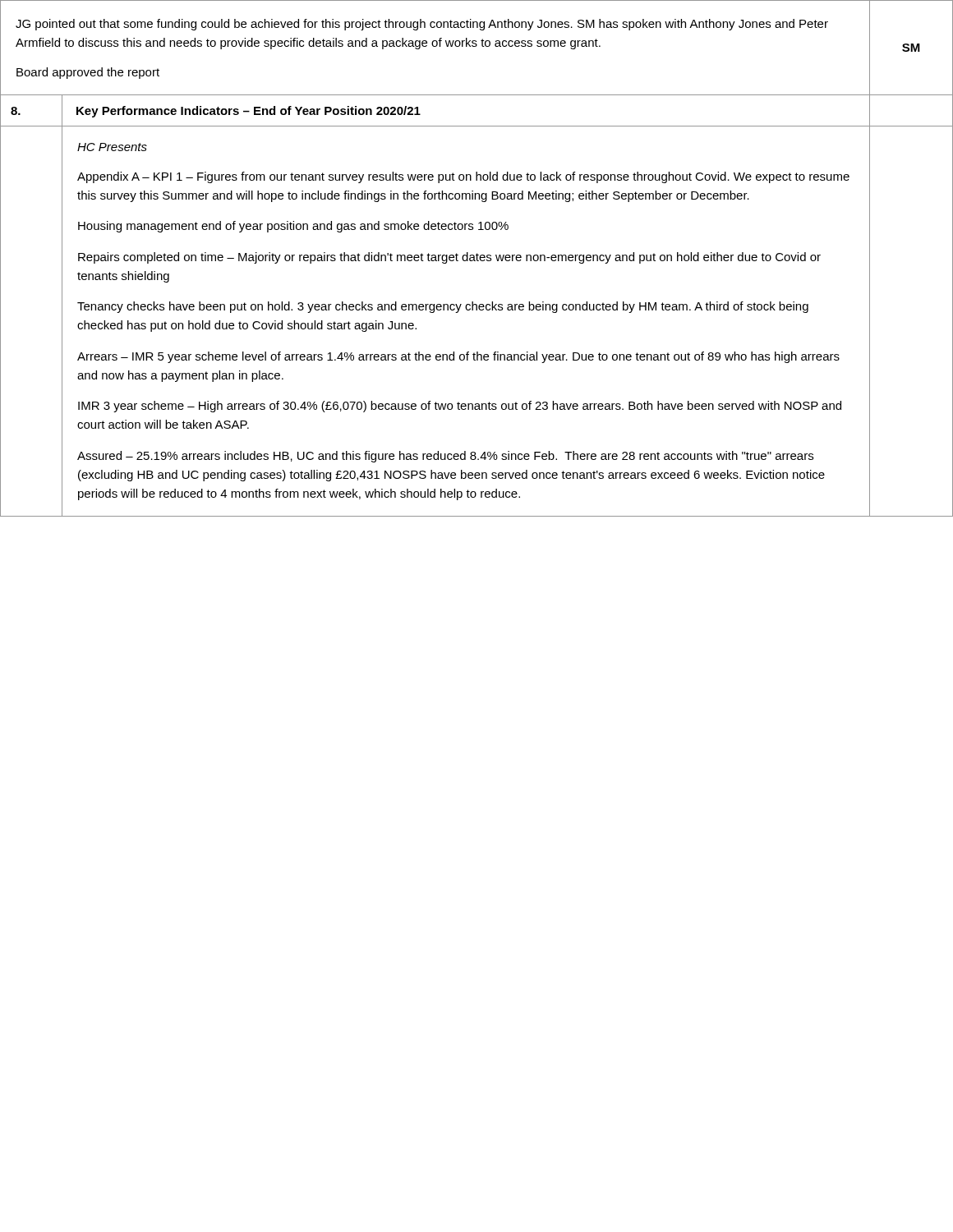
Task: Select the section header
Action: pyautogui.click(x=248, y=110)
